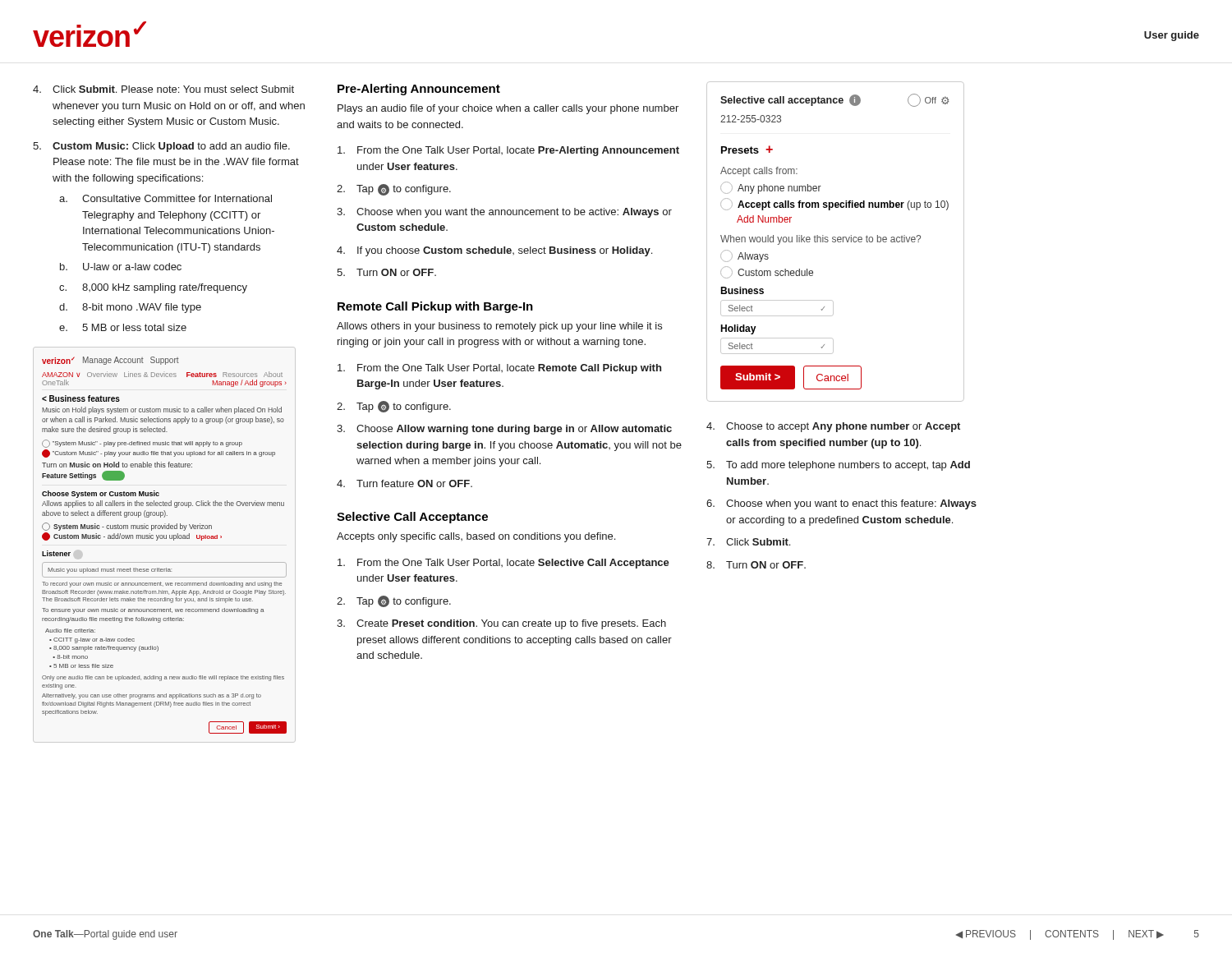
Task: Locate the list item containing "4. If you choose"
Action: (495, 250)
